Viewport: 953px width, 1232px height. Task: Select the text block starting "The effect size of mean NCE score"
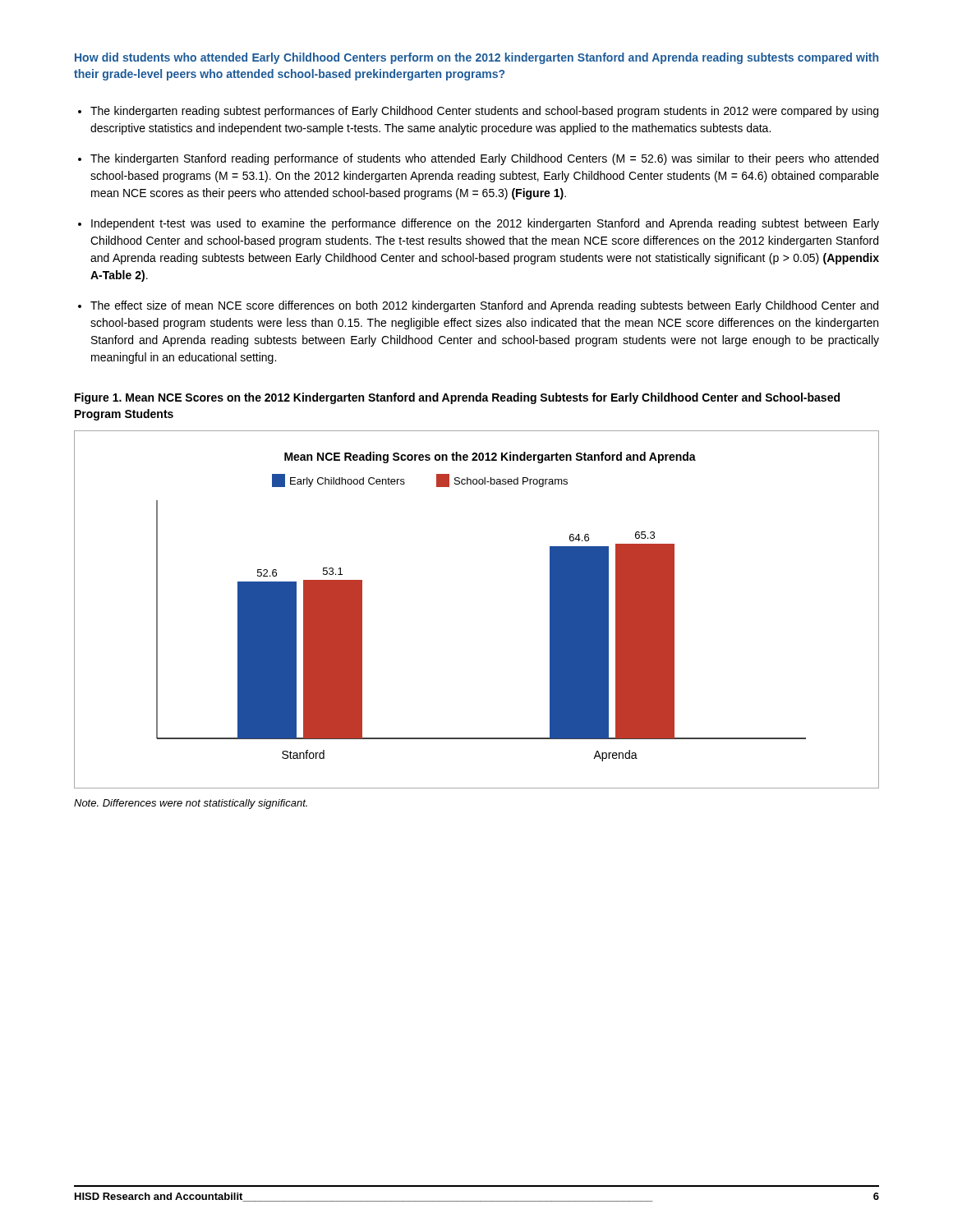point(485,331)
